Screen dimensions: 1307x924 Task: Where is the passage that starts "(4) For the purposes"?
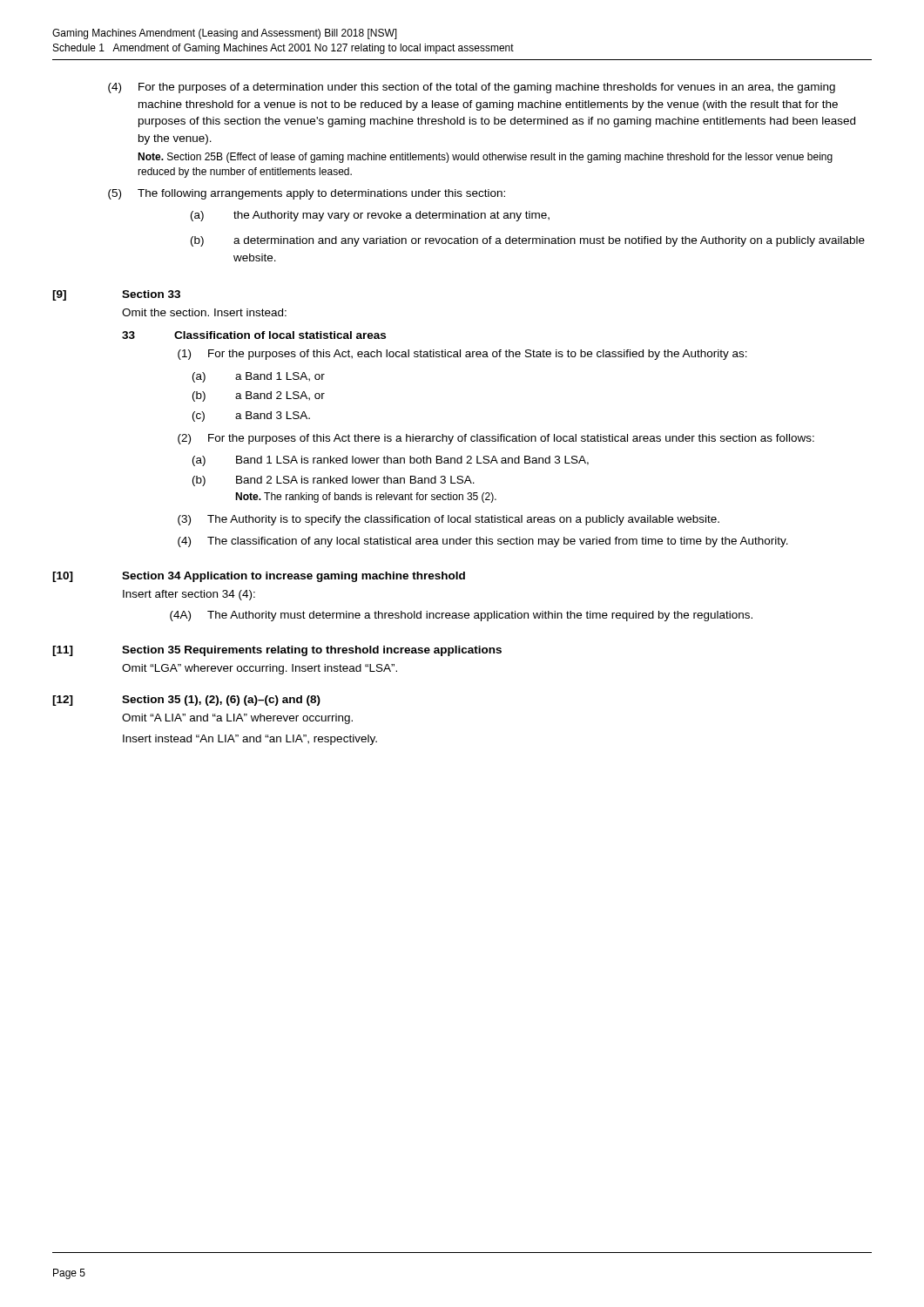[462, 129]
